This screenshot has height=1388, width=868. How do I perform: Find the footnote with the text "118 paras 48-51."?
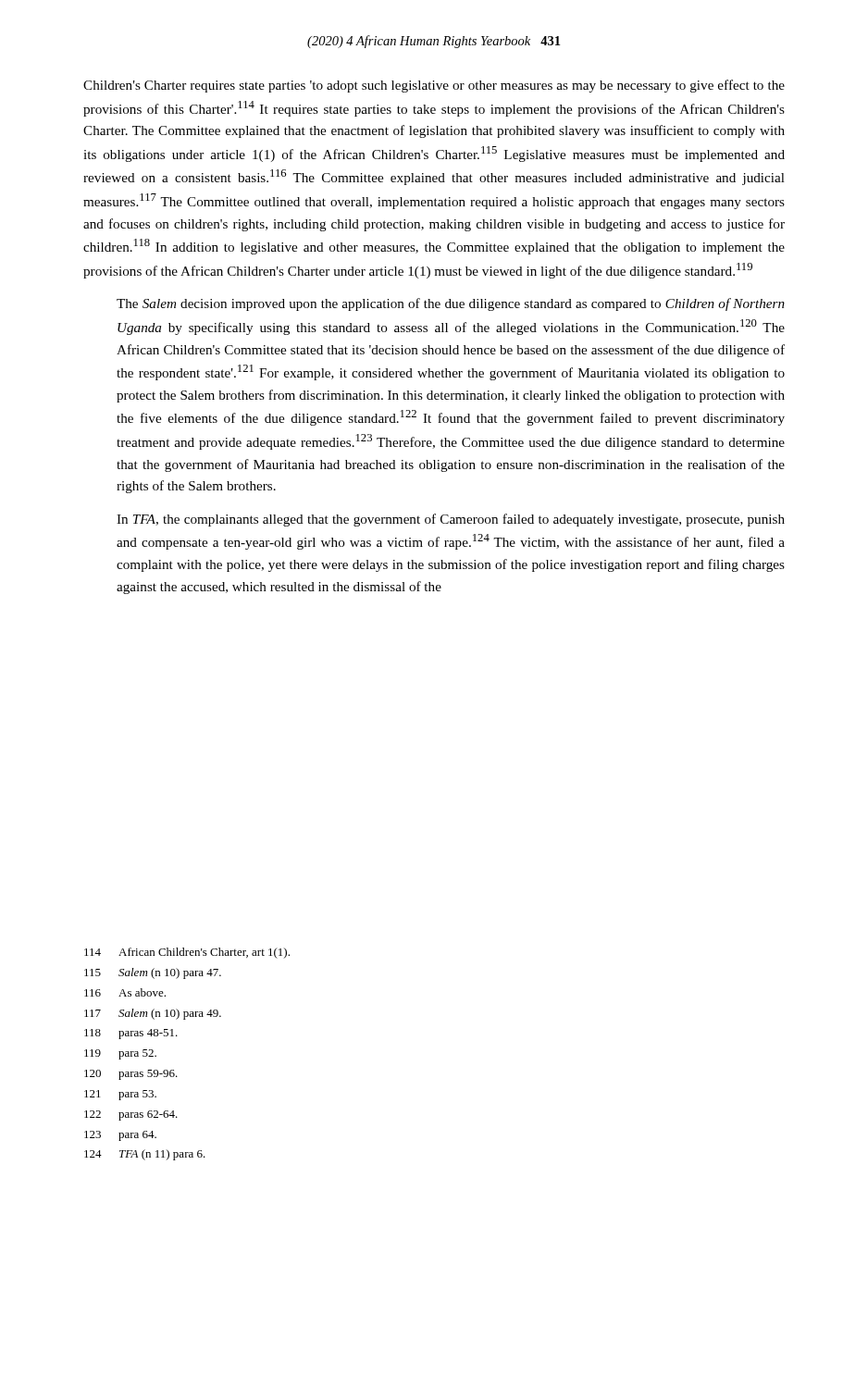(x=131, y=1034)
